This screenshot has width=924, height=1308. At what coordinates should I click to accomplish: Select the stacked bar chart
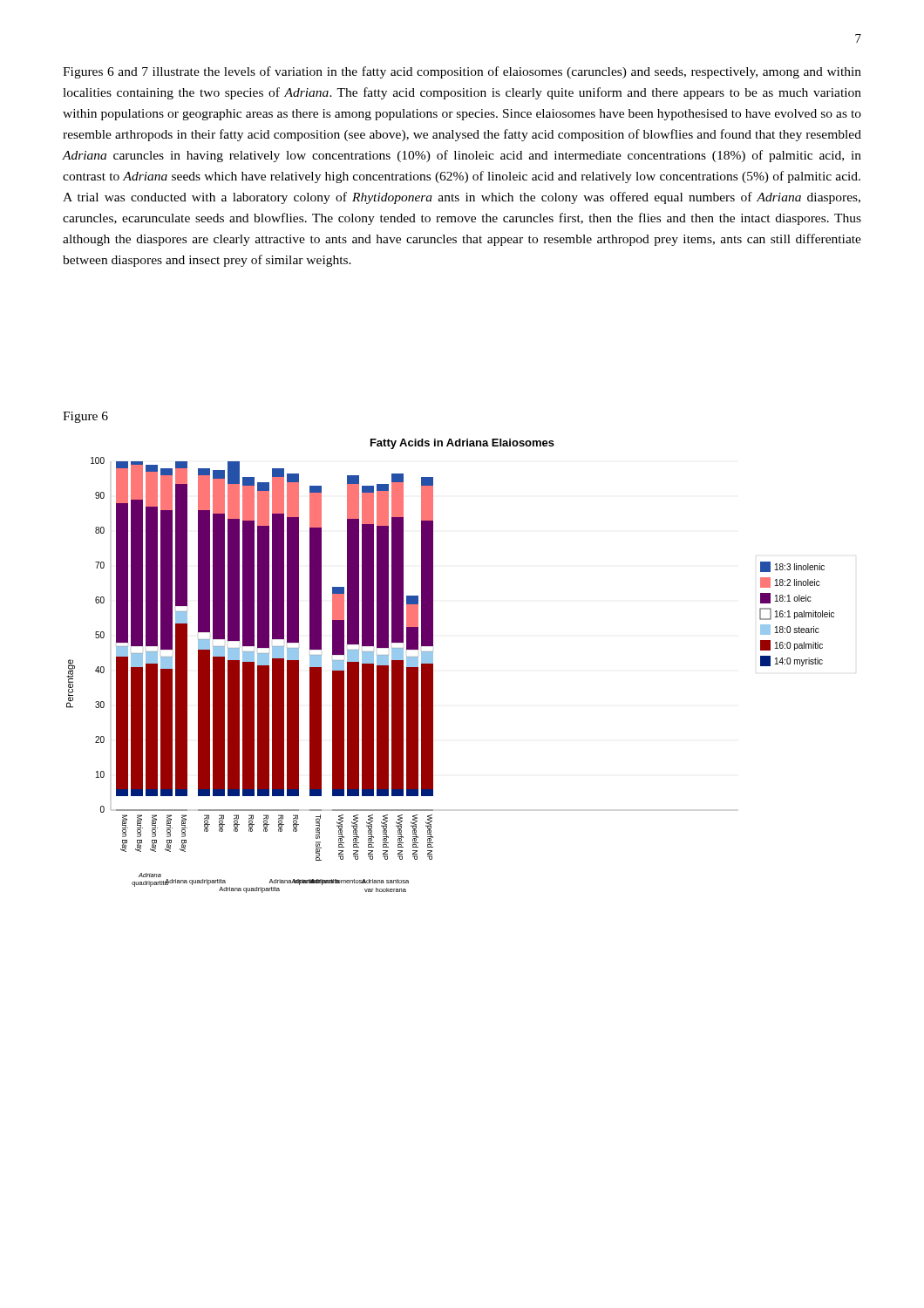coord(462,677)
